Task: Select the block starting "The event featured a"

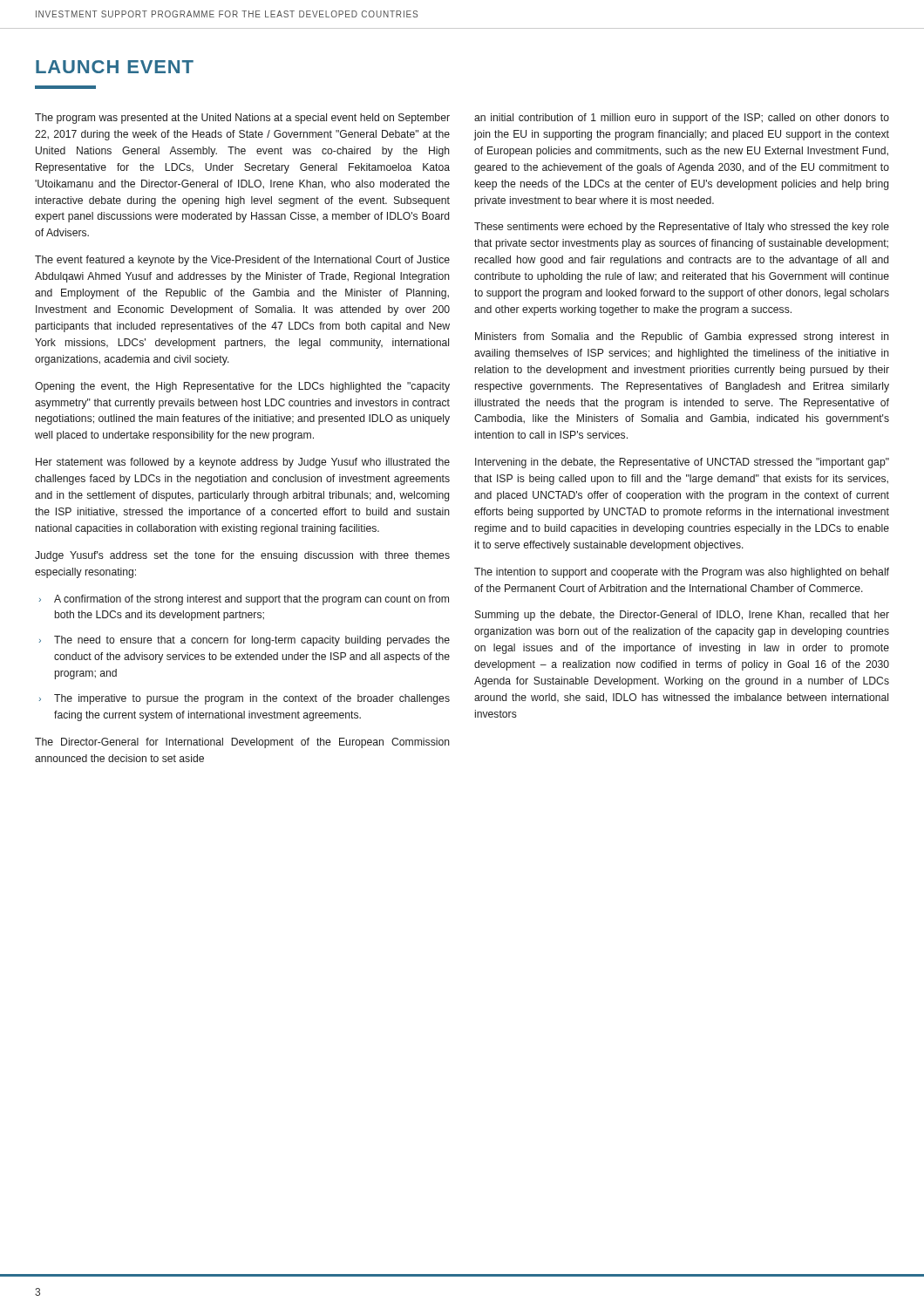Action: (242, 310)
